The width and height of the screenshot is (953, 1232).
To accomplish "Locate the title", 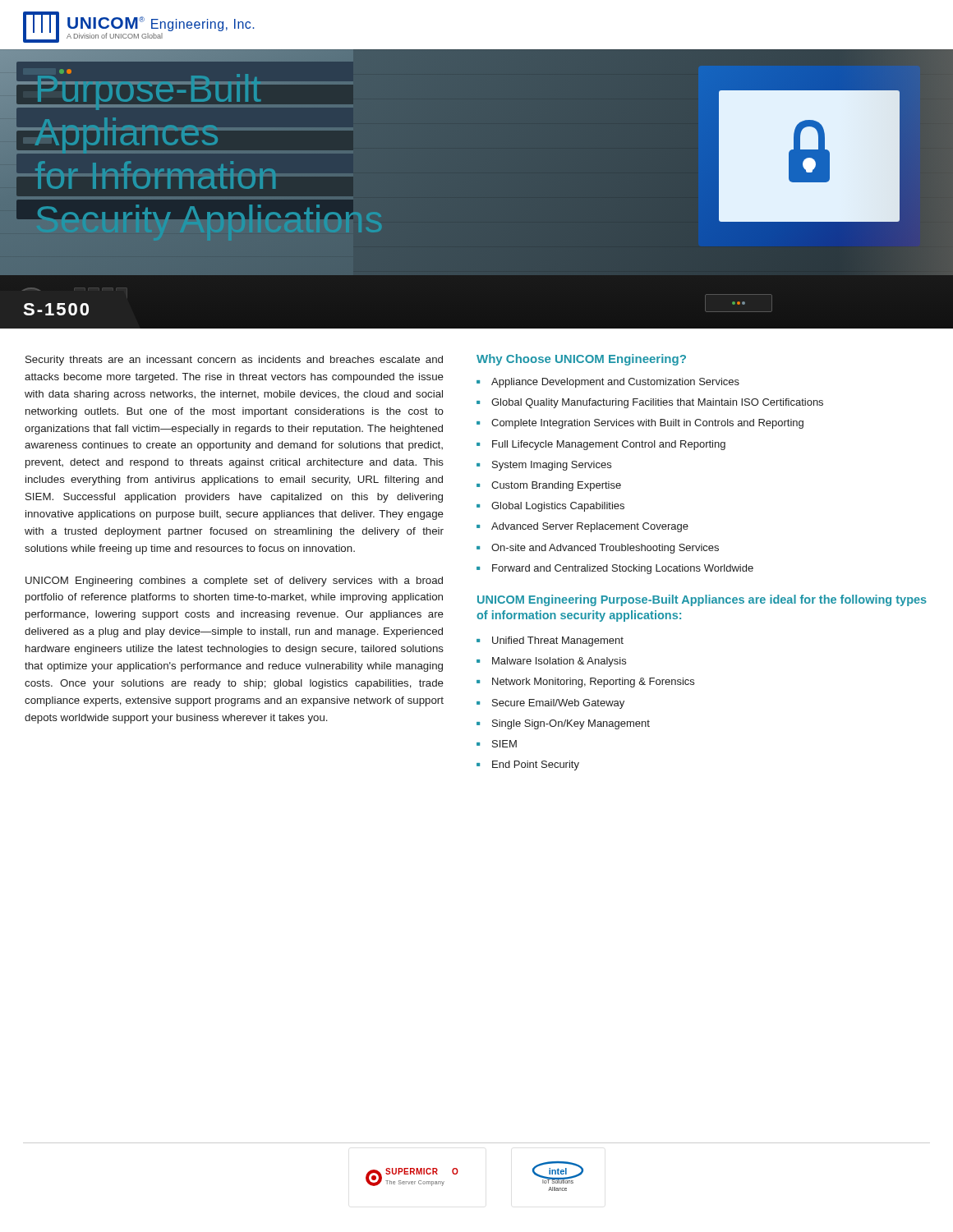I will [x=209, y=154].
